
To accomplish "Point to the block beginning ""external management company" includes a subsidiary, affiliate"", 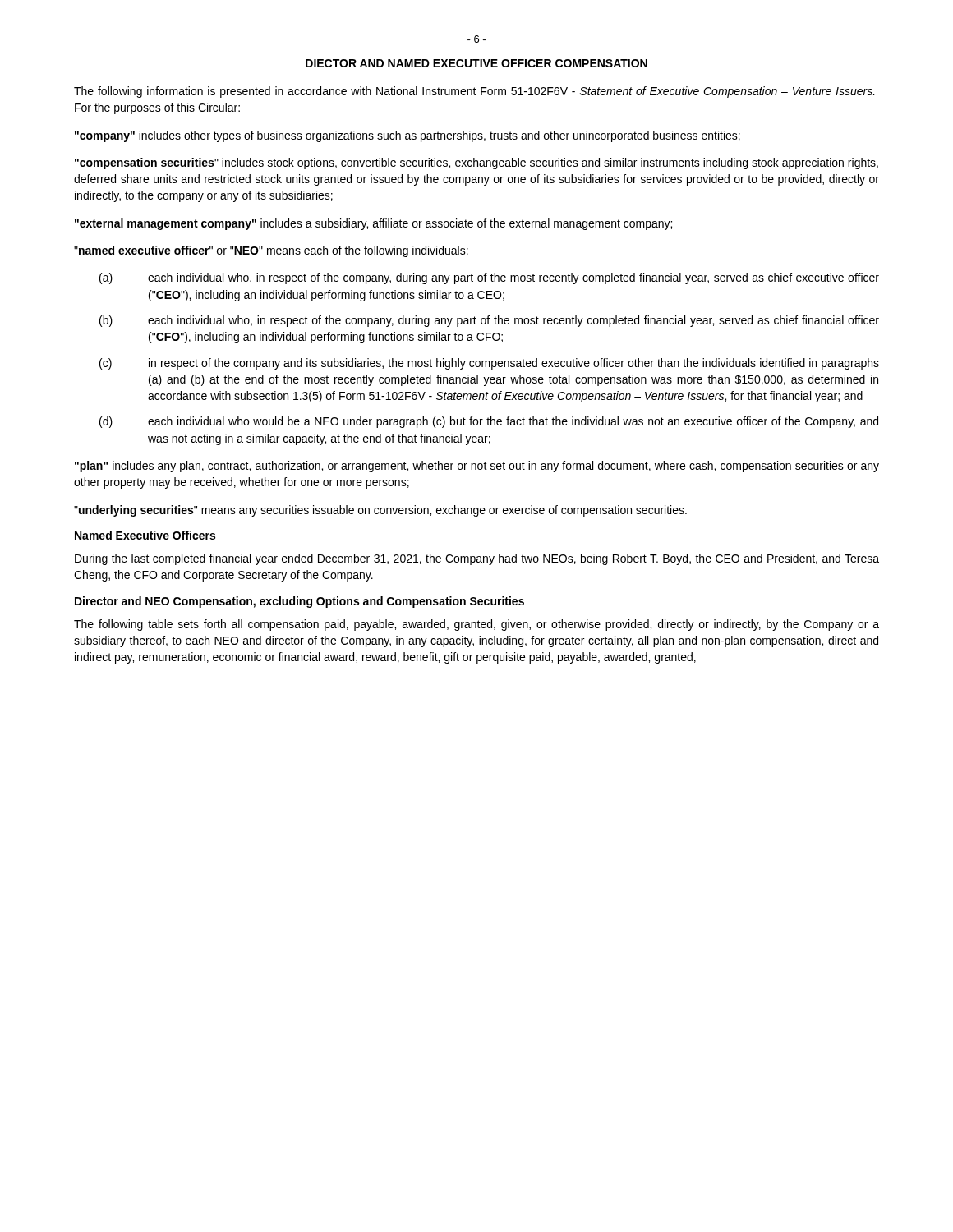I will point(476,223).
